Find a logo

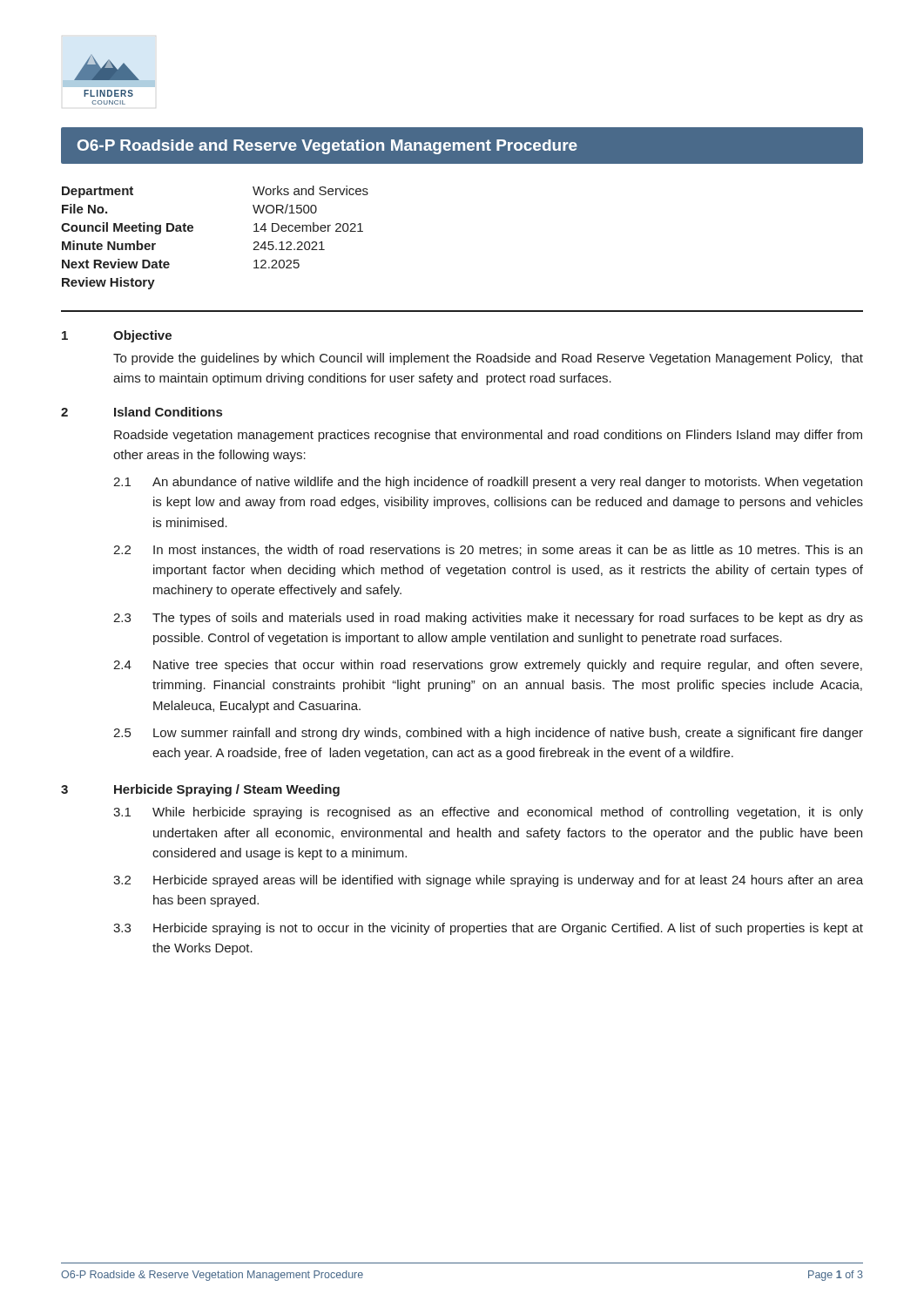[462, 73]
